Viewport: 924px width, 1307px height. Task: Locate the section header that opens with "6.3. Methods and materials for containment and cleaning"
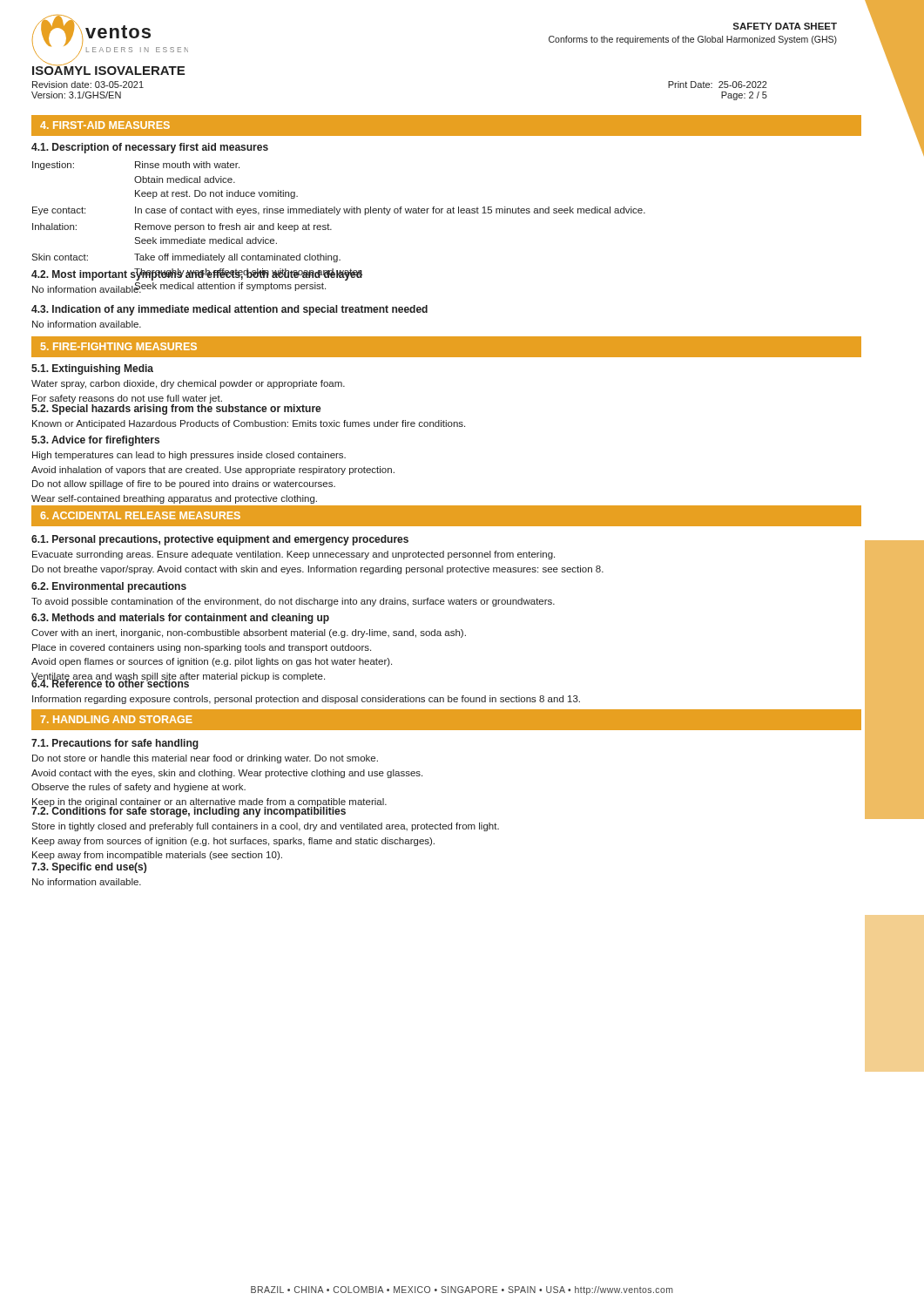click(x=180, y=618)
